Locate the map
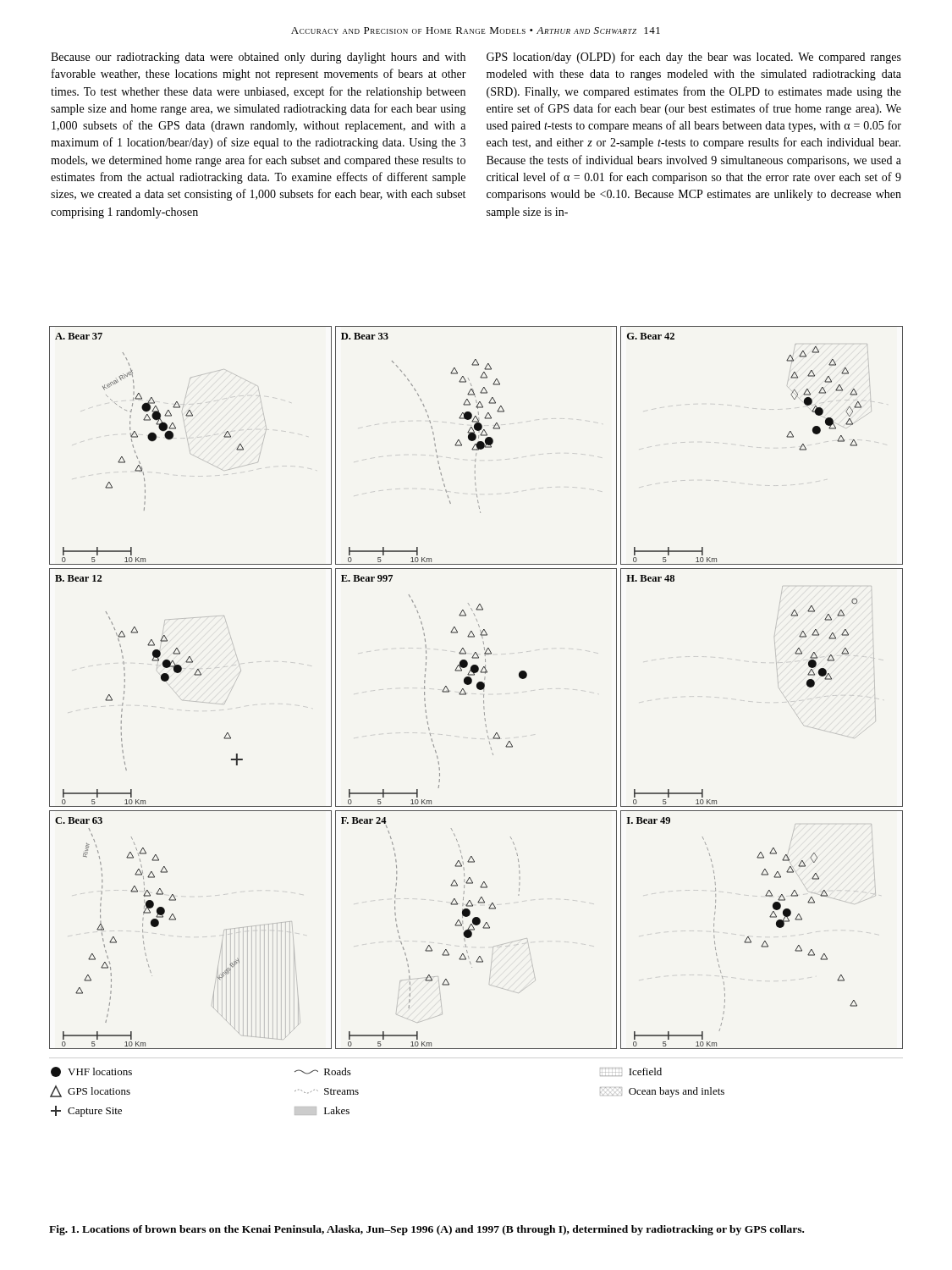This screenshot has height=1270, width=952. tap(476, 725)
